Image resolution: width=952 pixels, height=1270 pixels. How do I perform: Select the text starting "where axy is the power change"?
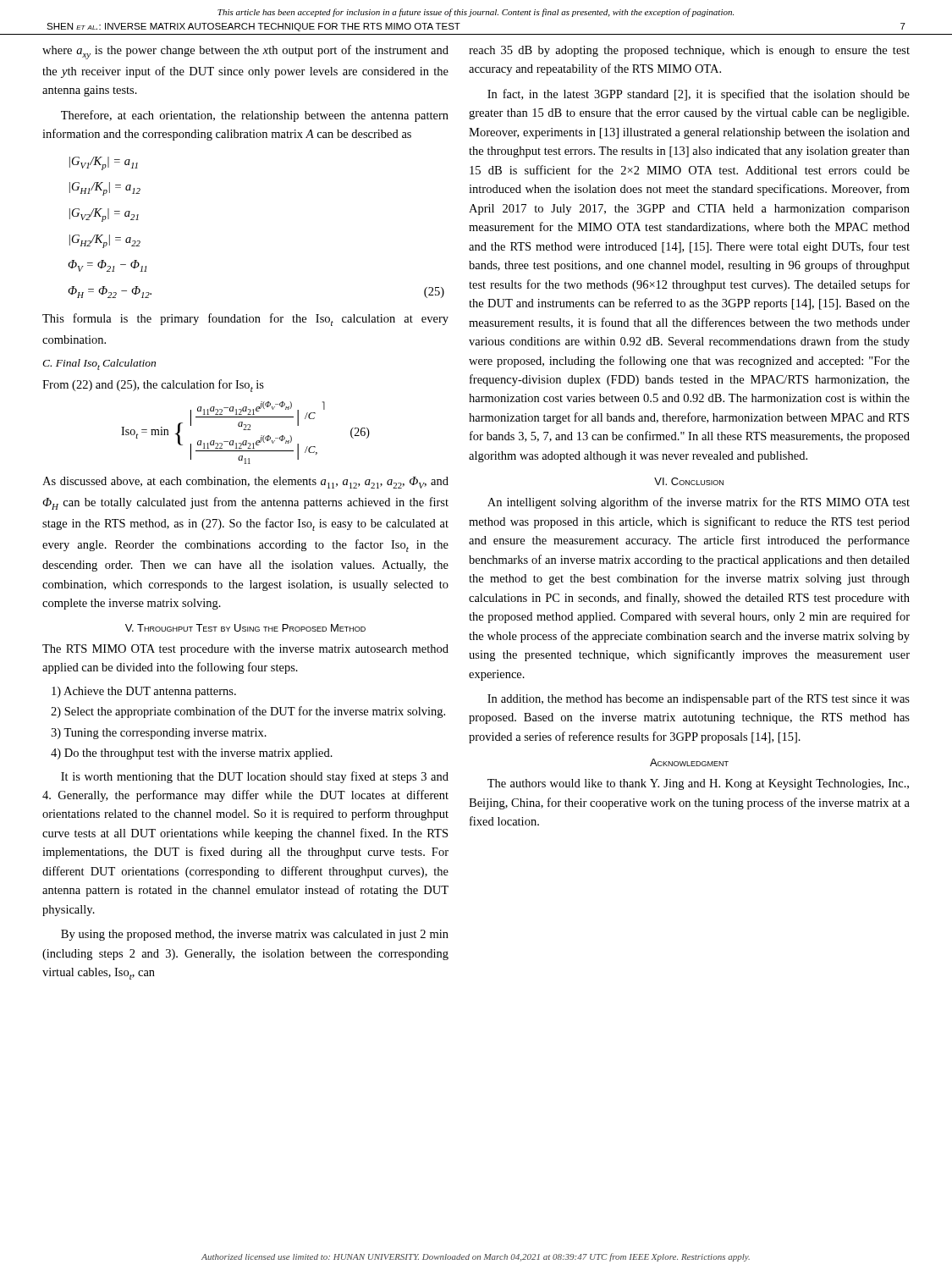(x=245, y=70)
